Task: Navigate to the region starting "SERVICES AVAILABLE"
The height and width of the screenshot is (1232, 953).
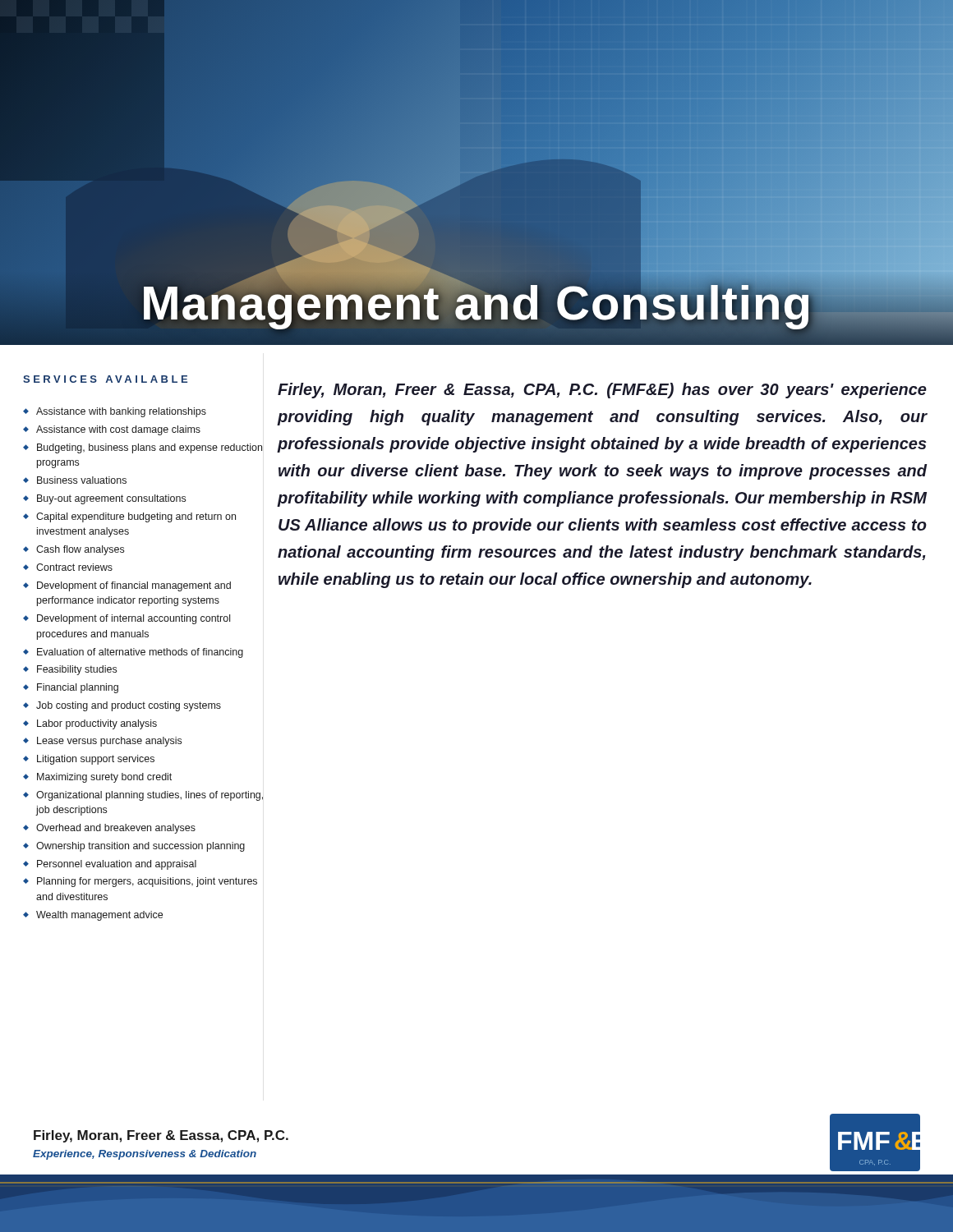Action: [107, 379]
